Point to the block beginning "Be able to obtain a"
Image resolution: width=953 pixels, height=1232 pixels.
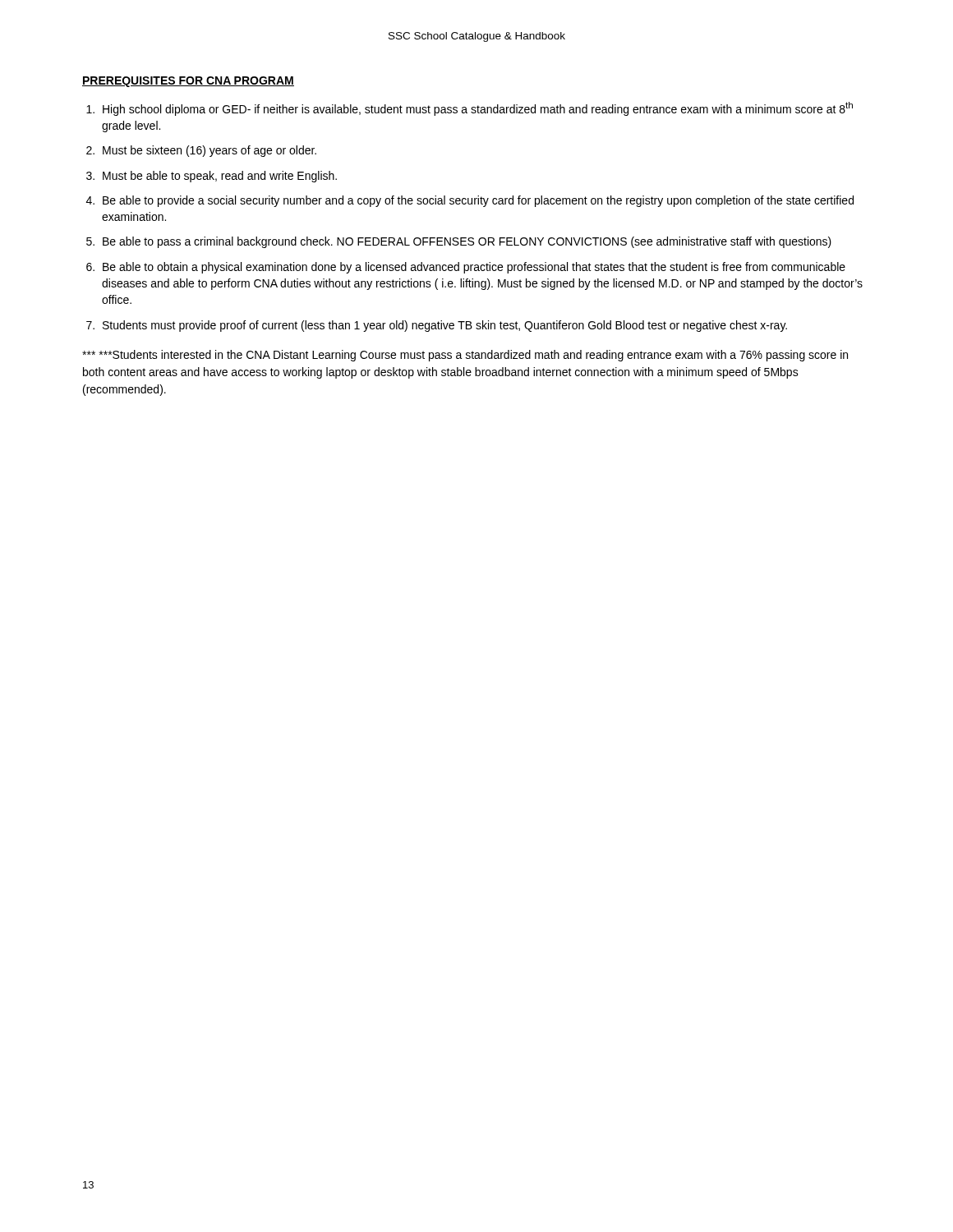482,283
